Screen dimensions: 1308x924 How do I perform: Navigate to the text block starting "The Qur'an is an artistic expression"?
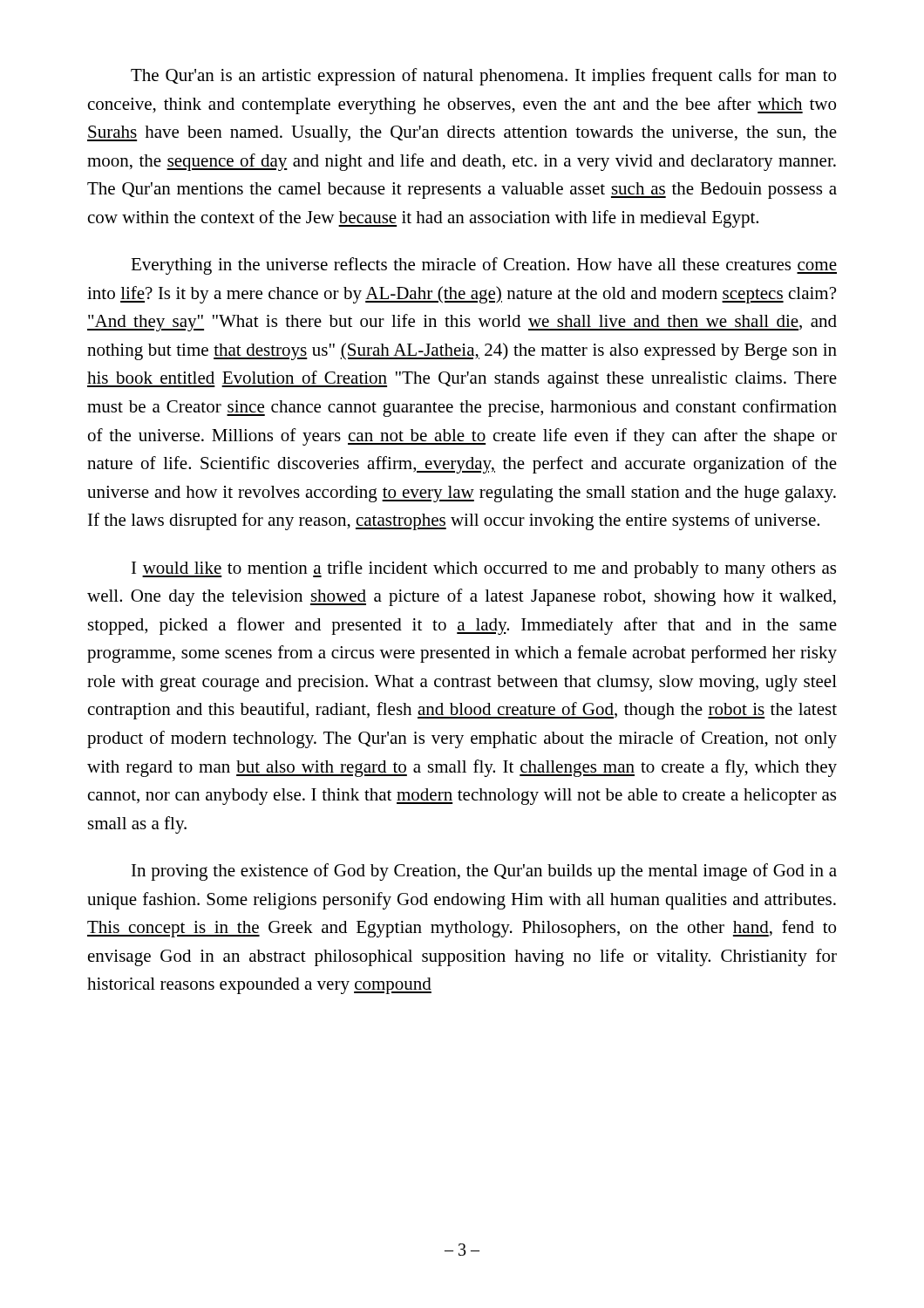tap(462, 146)
